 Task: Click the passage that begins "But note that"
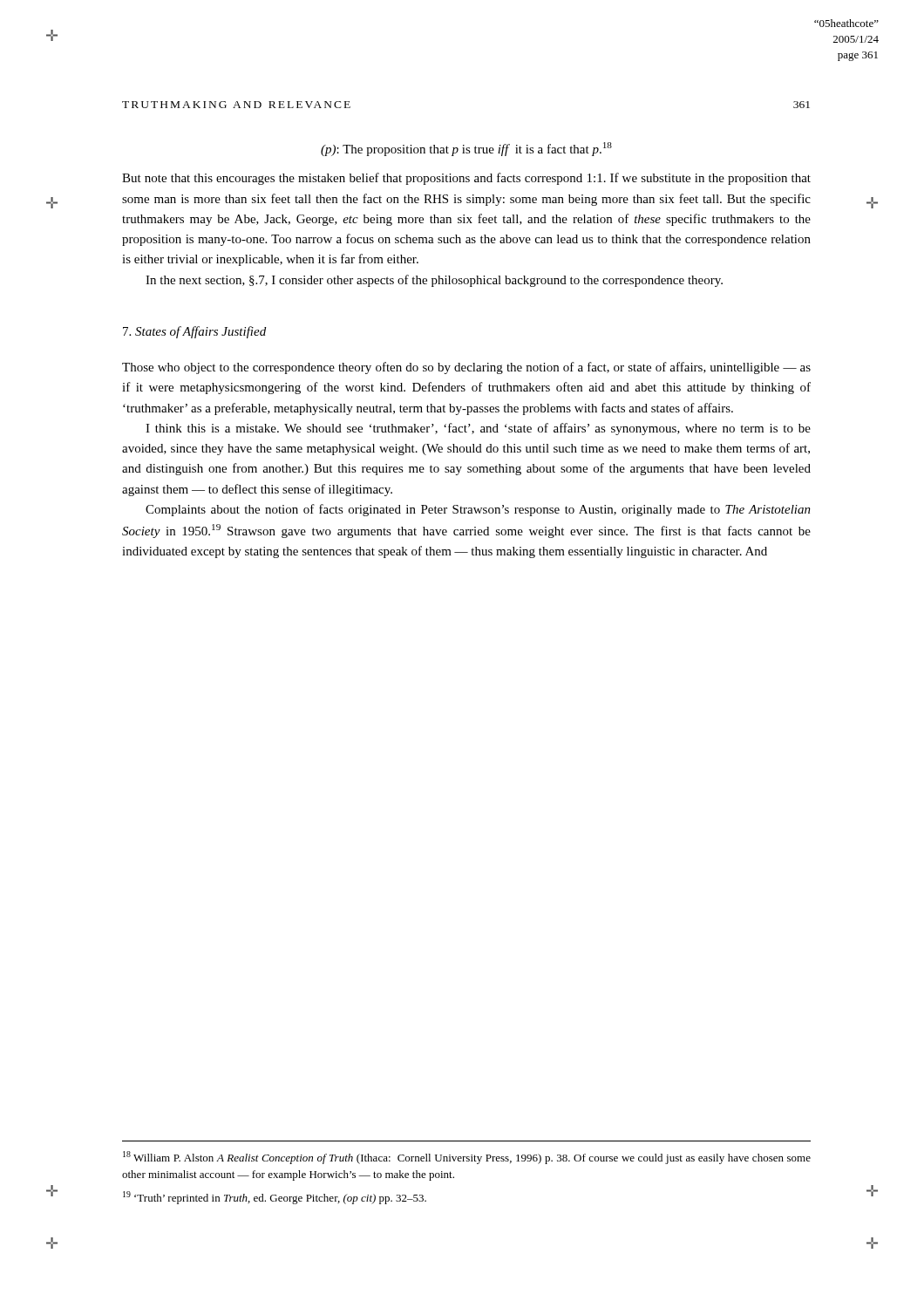[466, 219]
